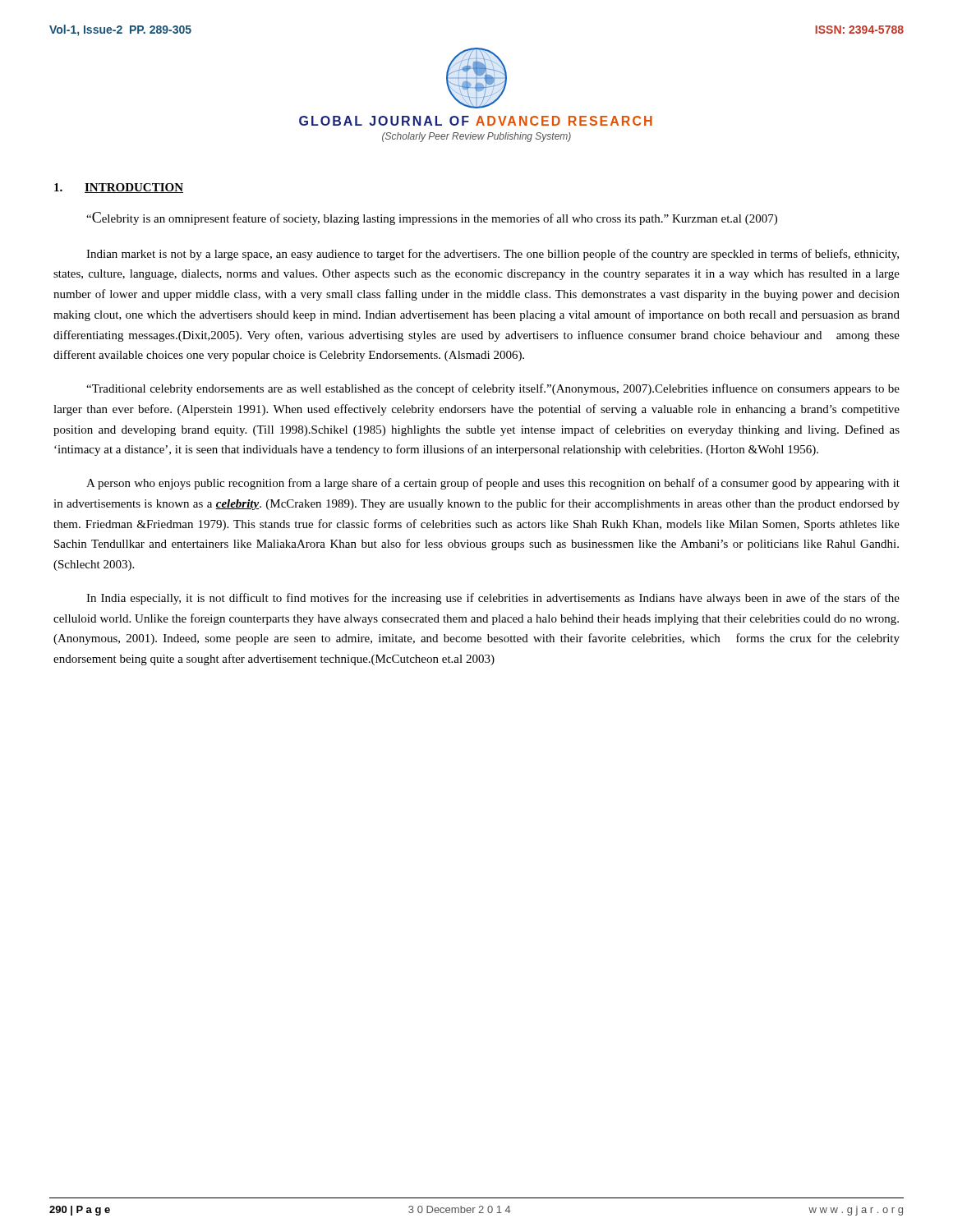Find the block on this page that starts "In India especially, it is not"
The height and width of the screenshot is (1232, 953).
click(x=476, y=628)
